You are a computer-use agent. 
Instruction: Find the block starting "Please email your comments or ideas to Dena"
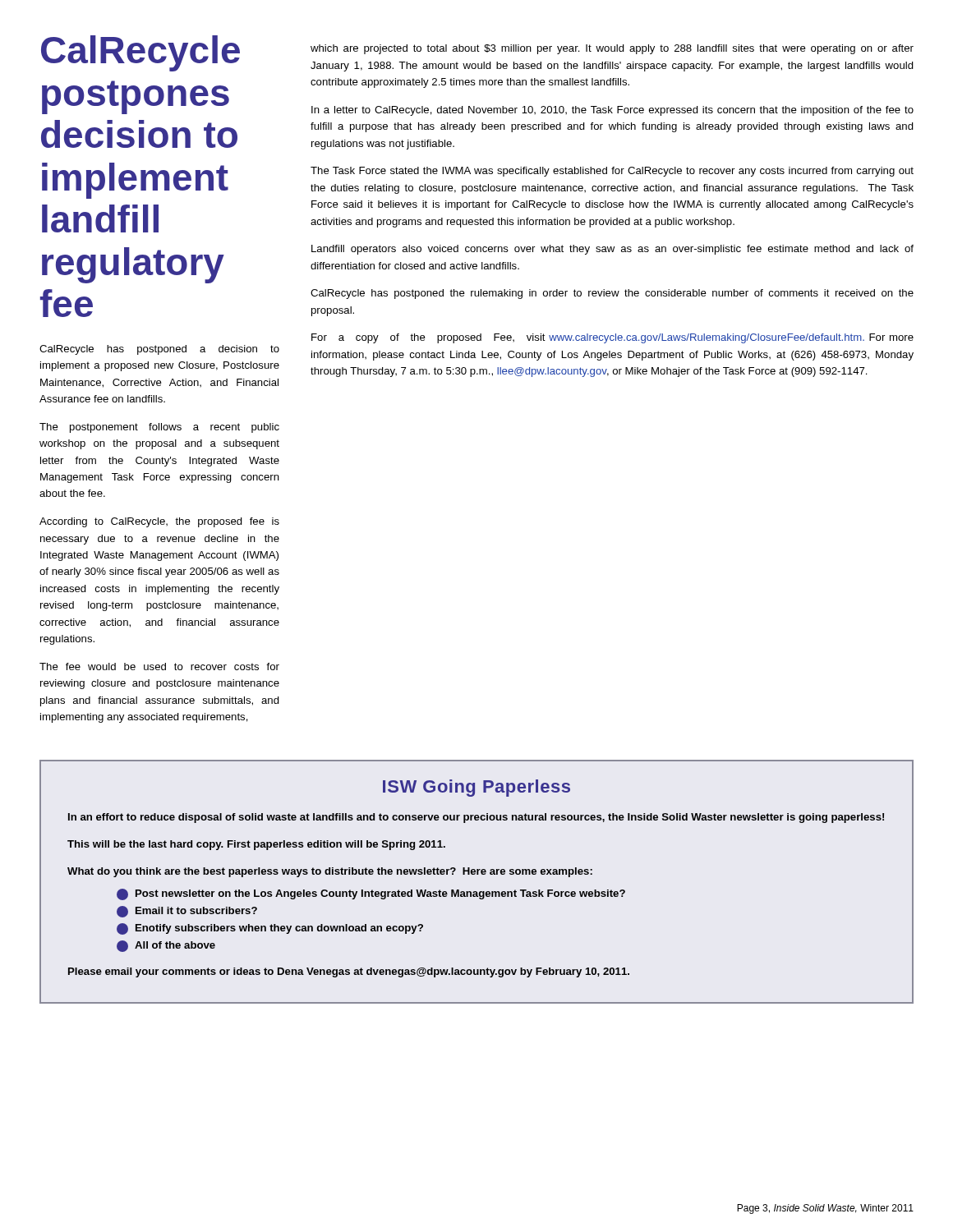pyautogui.click(x=476, y=971)
